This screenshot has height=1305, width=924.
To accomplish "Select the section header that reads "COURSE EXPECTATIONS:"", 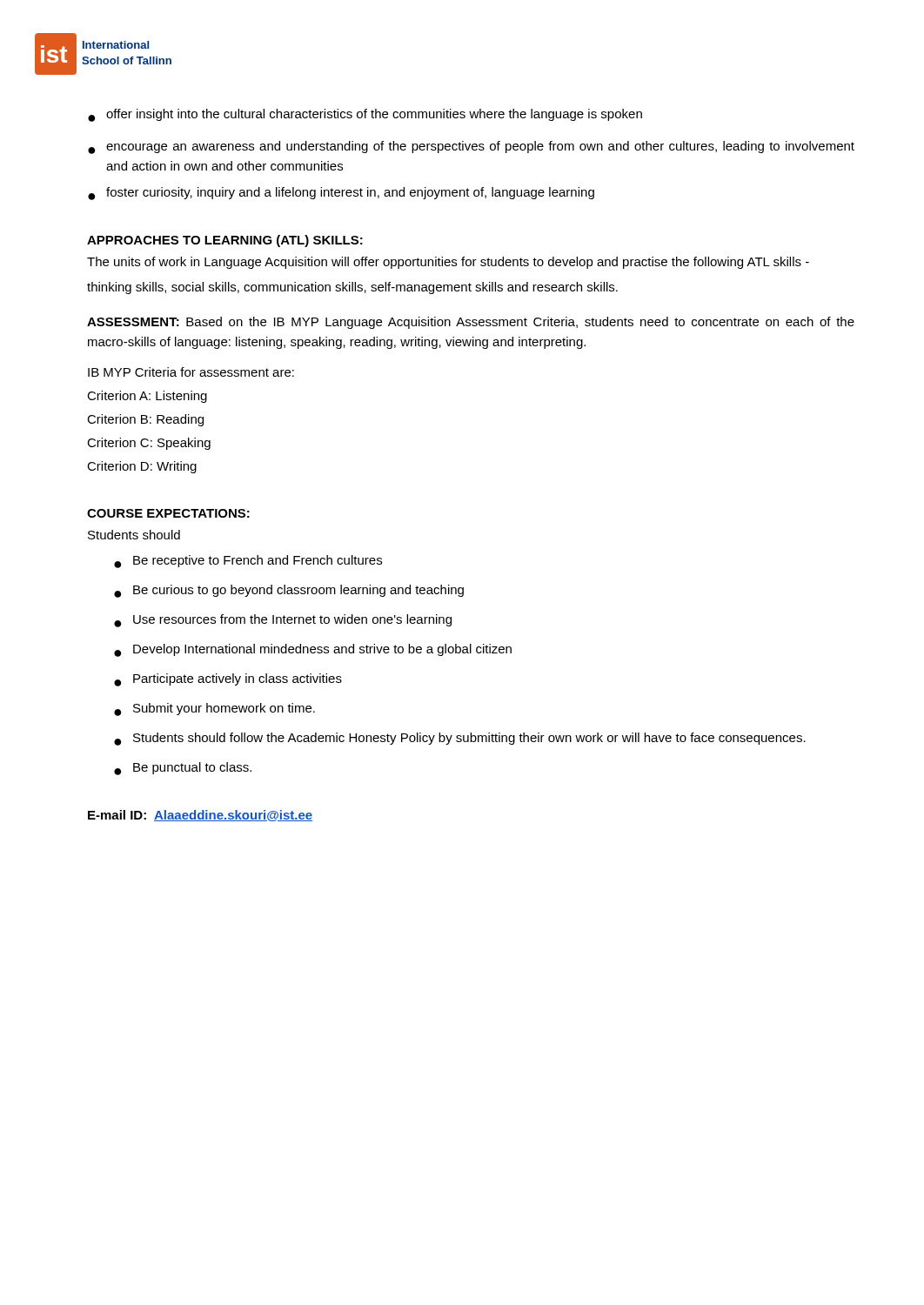I will (169, 513).
